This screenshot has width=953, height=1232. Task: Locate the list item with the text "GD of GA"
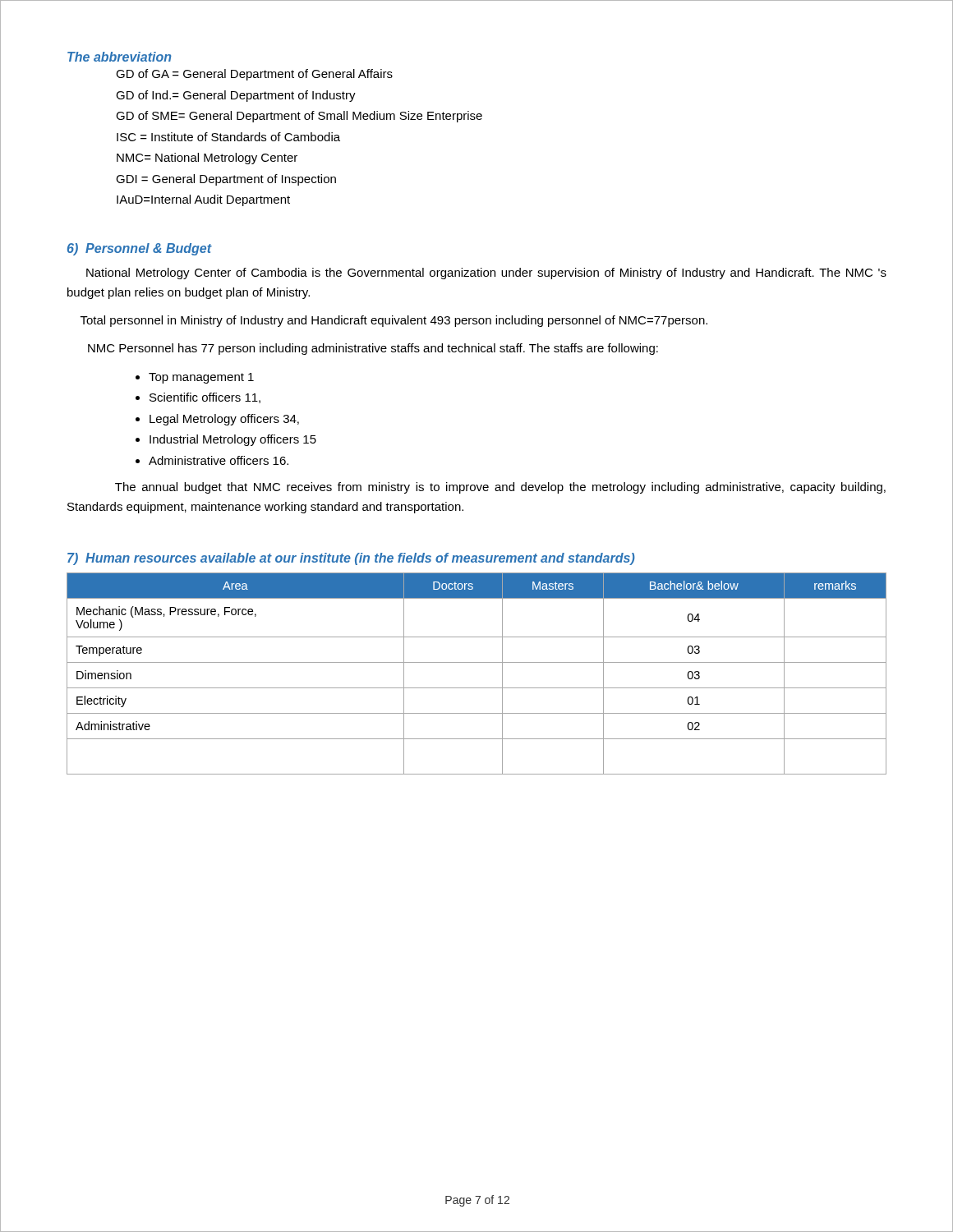pyautogui.click(x=254, y=73)
